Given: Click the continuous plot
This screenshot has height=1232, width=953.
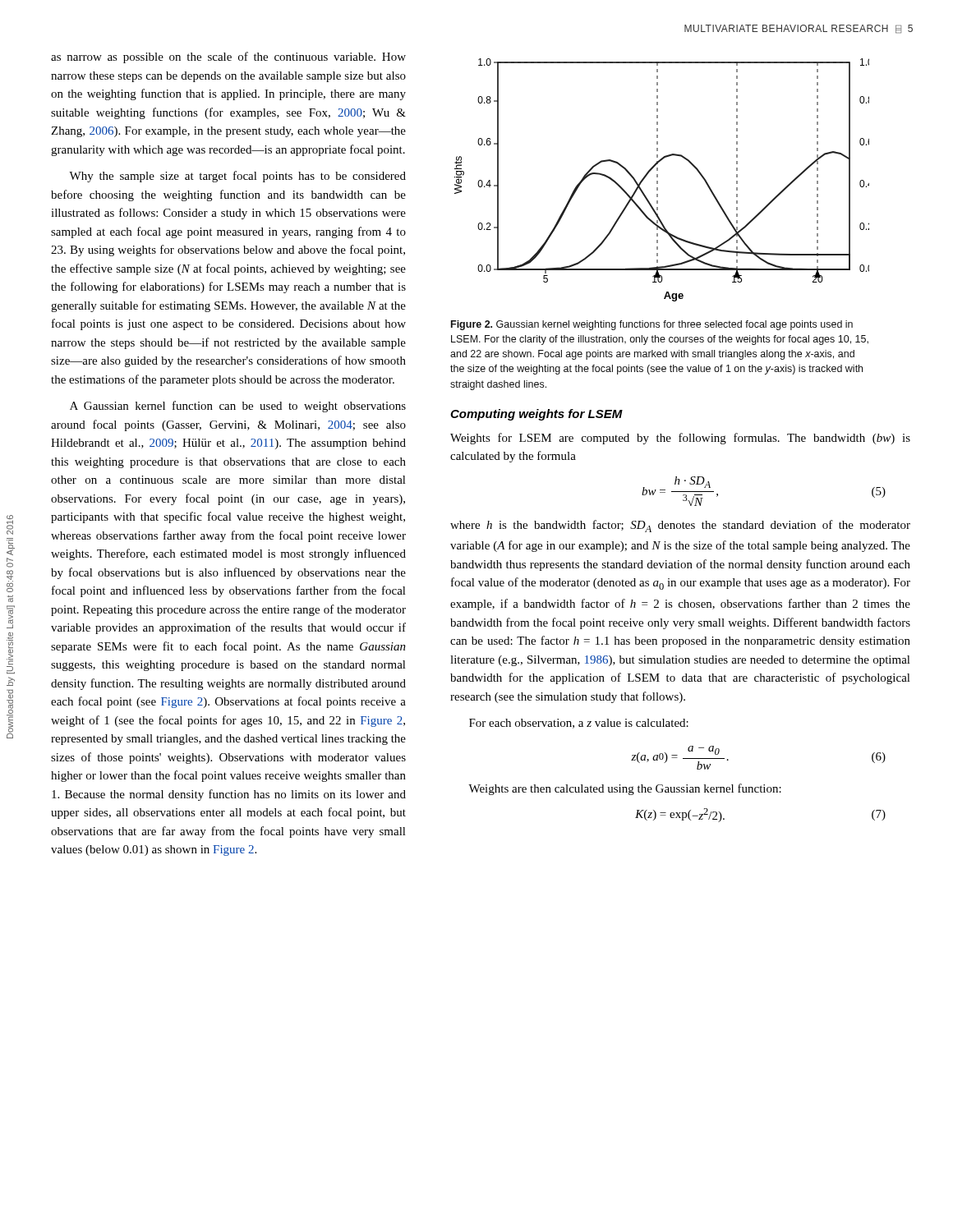Looking at the screenshot, I should coord(680,179).
